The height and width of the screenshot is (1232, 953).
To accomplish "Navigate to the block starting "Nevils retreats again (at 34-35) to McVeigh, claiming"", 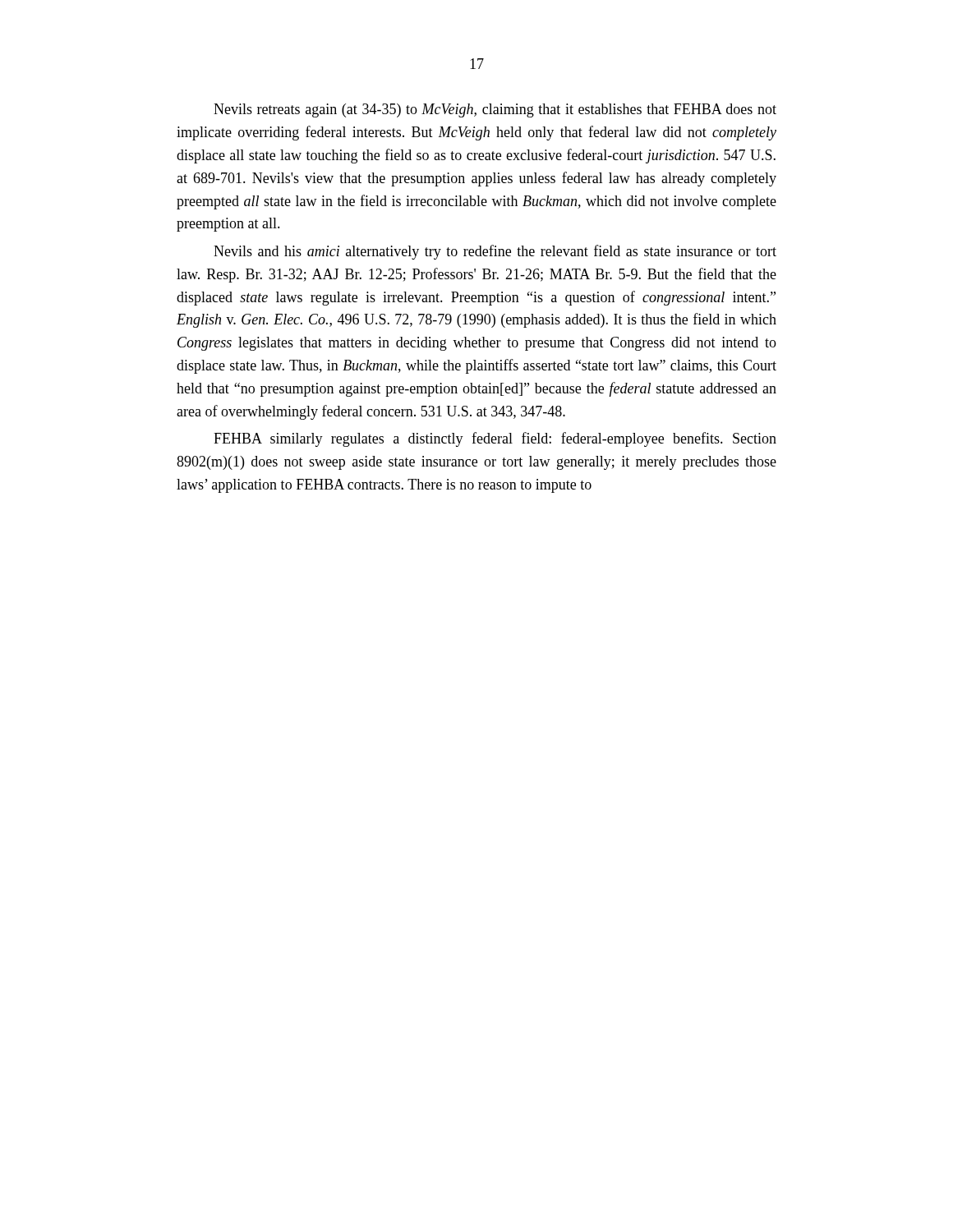I will 476,167.
